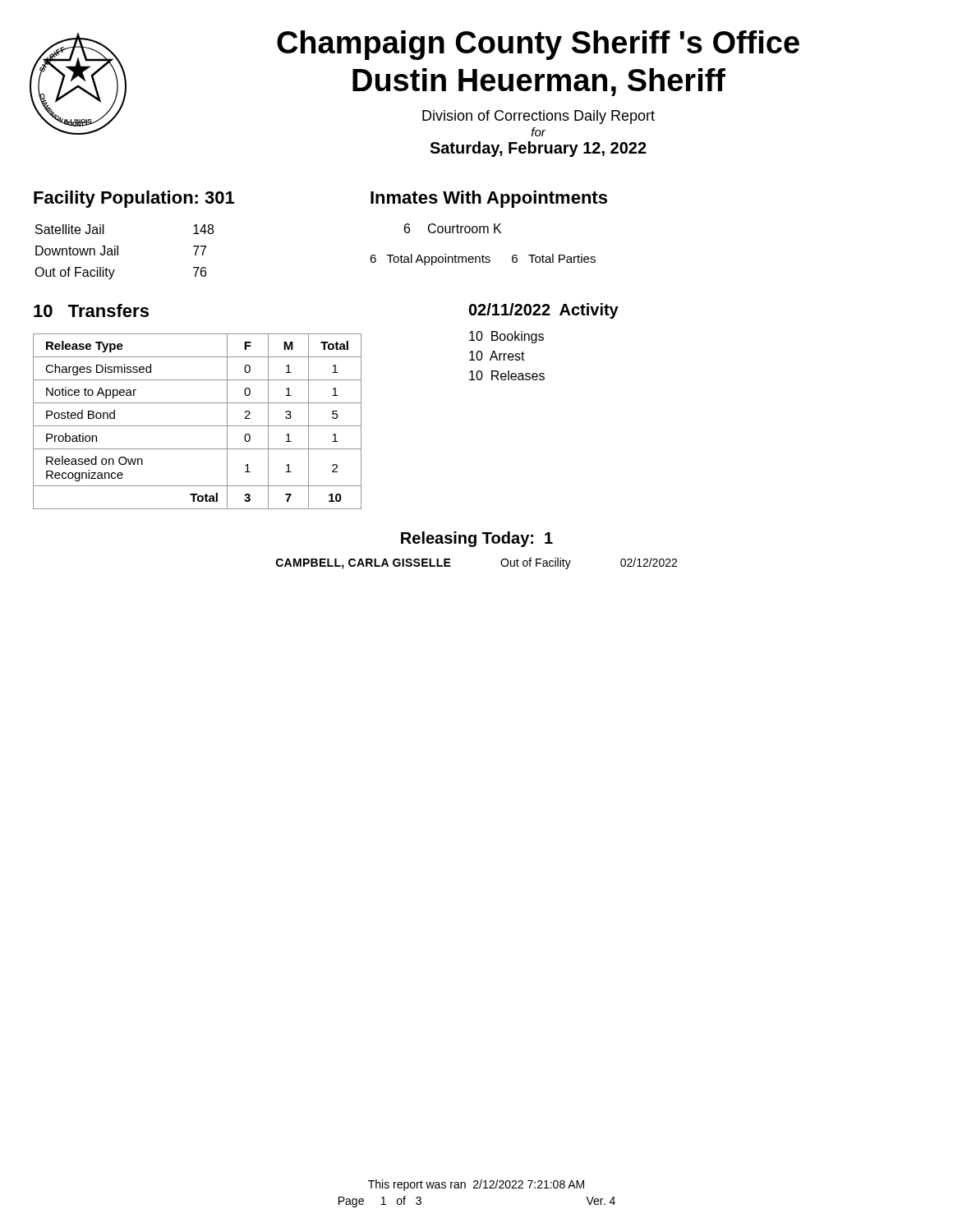Click on the element starting "10 Arrest"
The width and height of the screenshot is (953, 1232).
(496, 356)
